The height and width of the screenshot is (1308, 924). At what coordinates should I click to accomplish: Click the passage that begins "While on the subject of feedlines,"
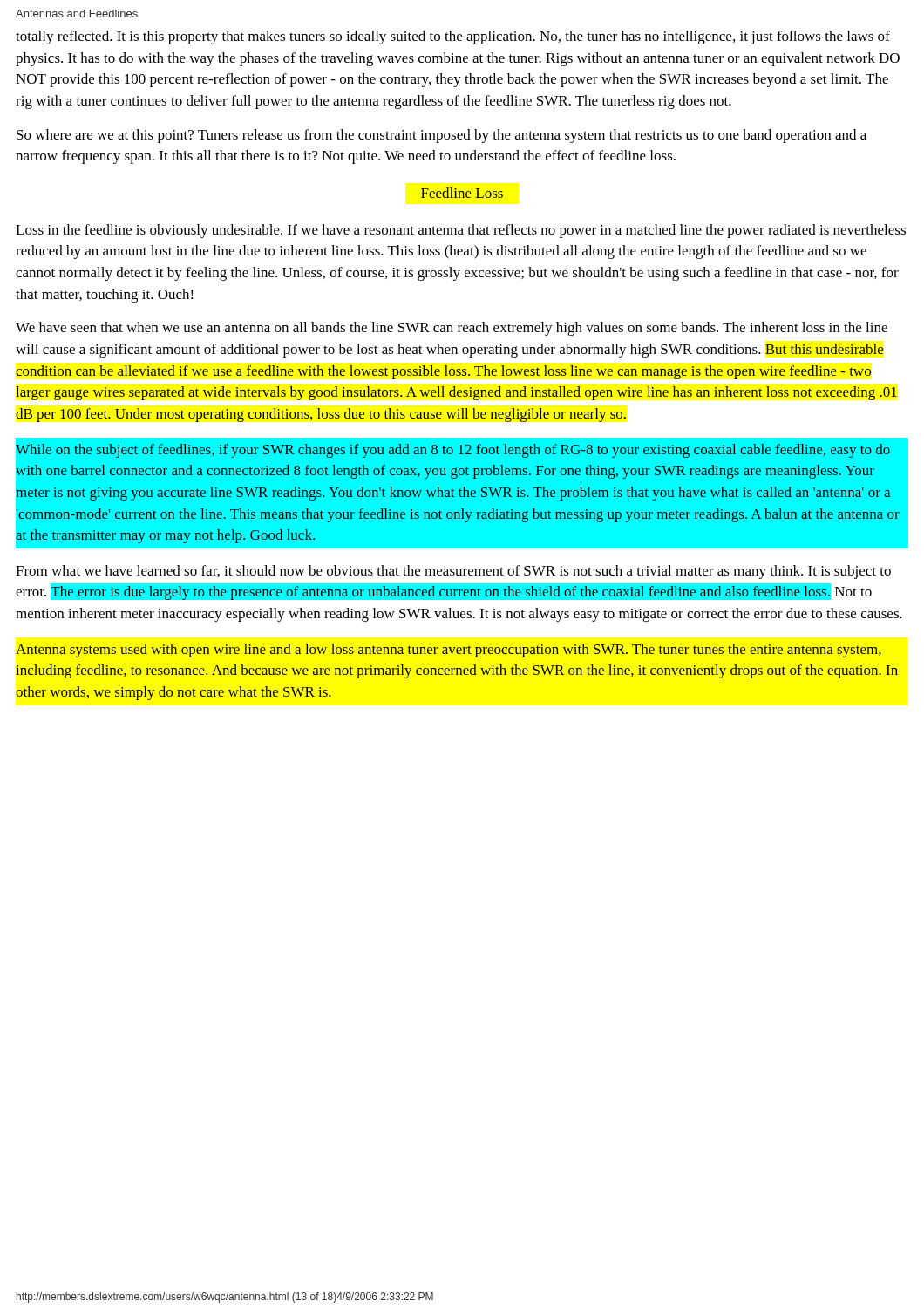(x=458, y=492)
